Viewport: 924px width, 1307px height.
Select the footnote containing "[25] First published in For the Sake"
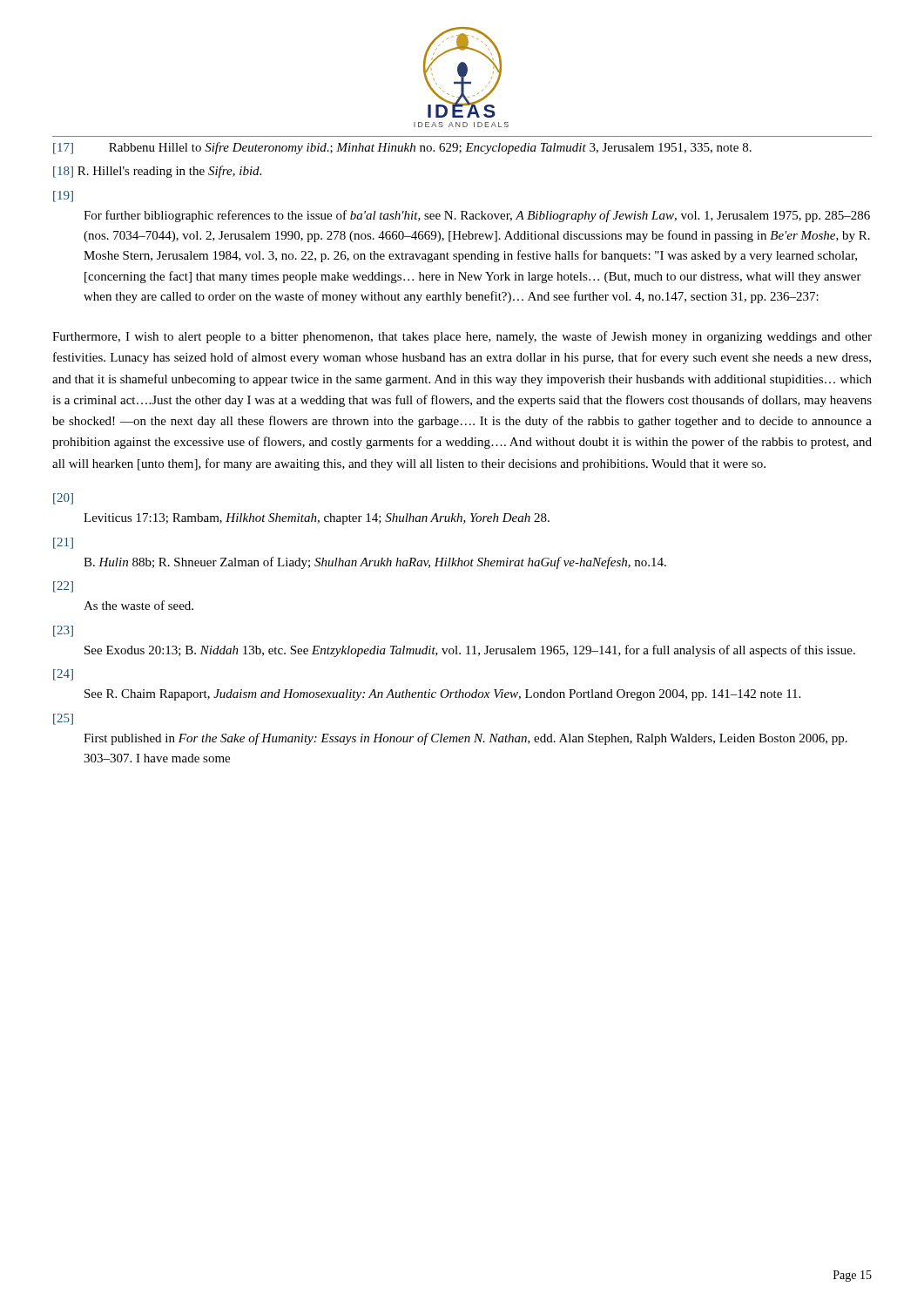click(462, 740)
